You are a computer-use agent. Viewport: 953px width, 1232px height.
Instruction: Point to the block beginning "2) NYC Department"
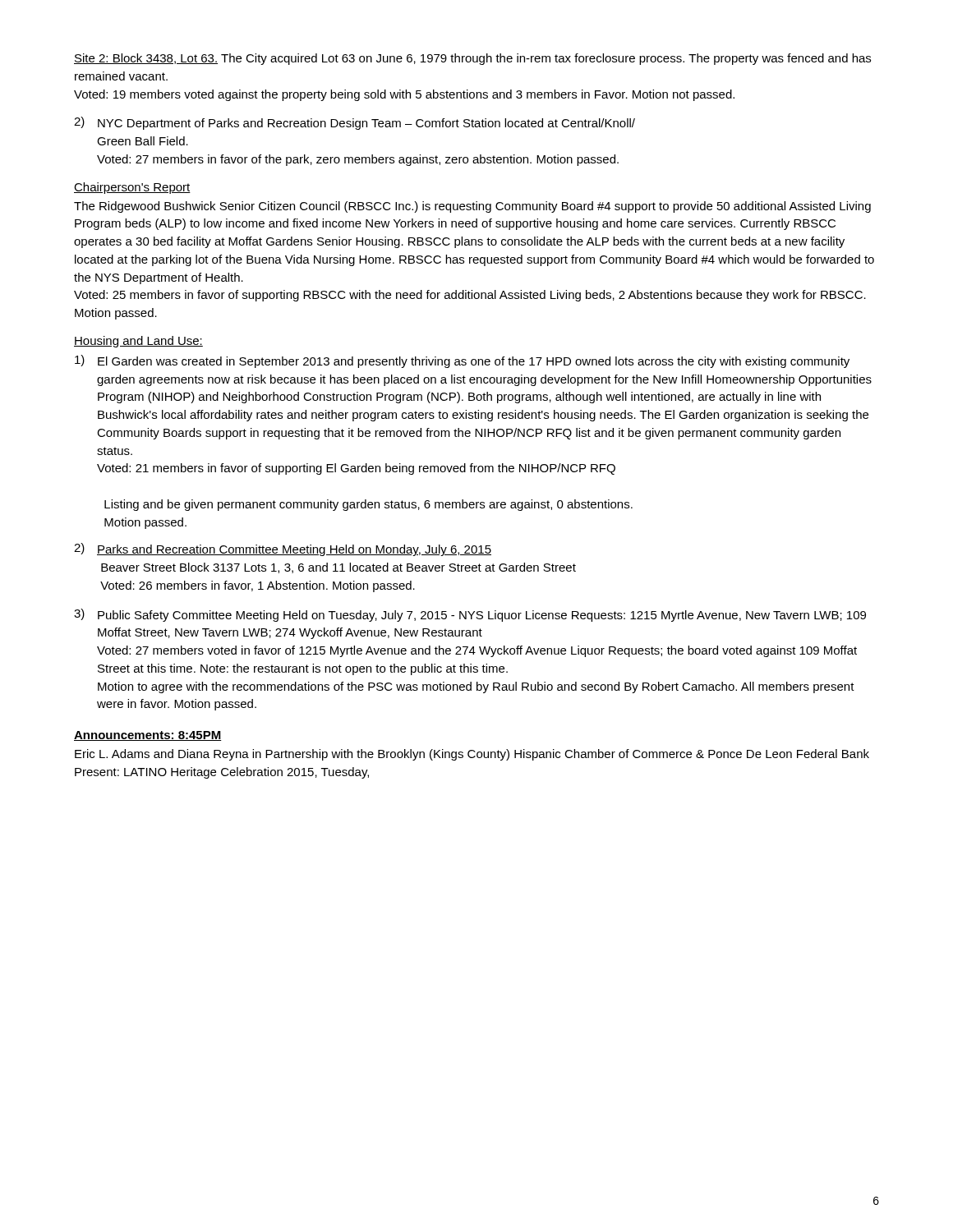click(x=354, y=123)
